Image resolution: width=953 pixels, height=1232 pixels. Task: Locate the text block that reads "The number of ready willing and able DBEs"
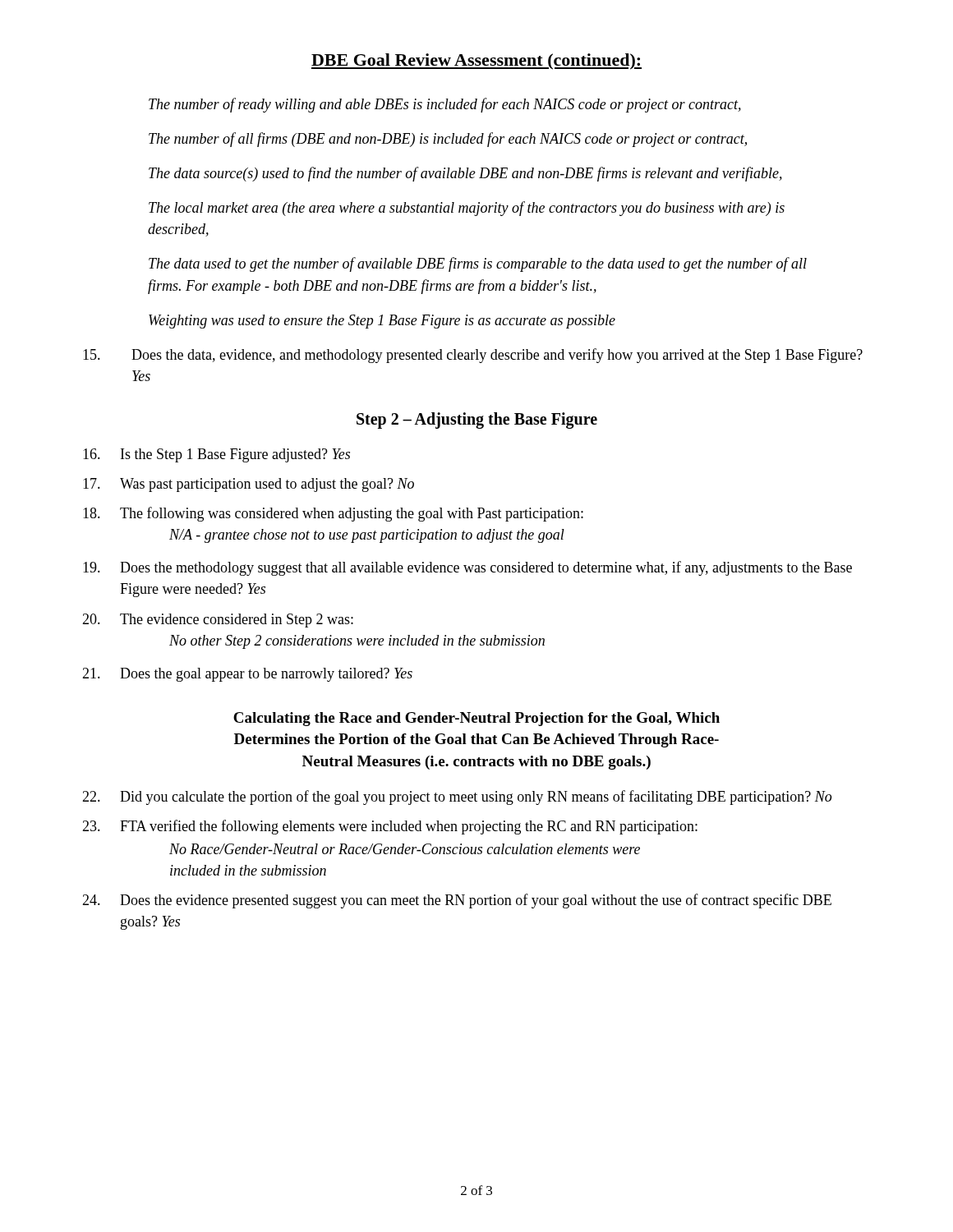[445, 104]
